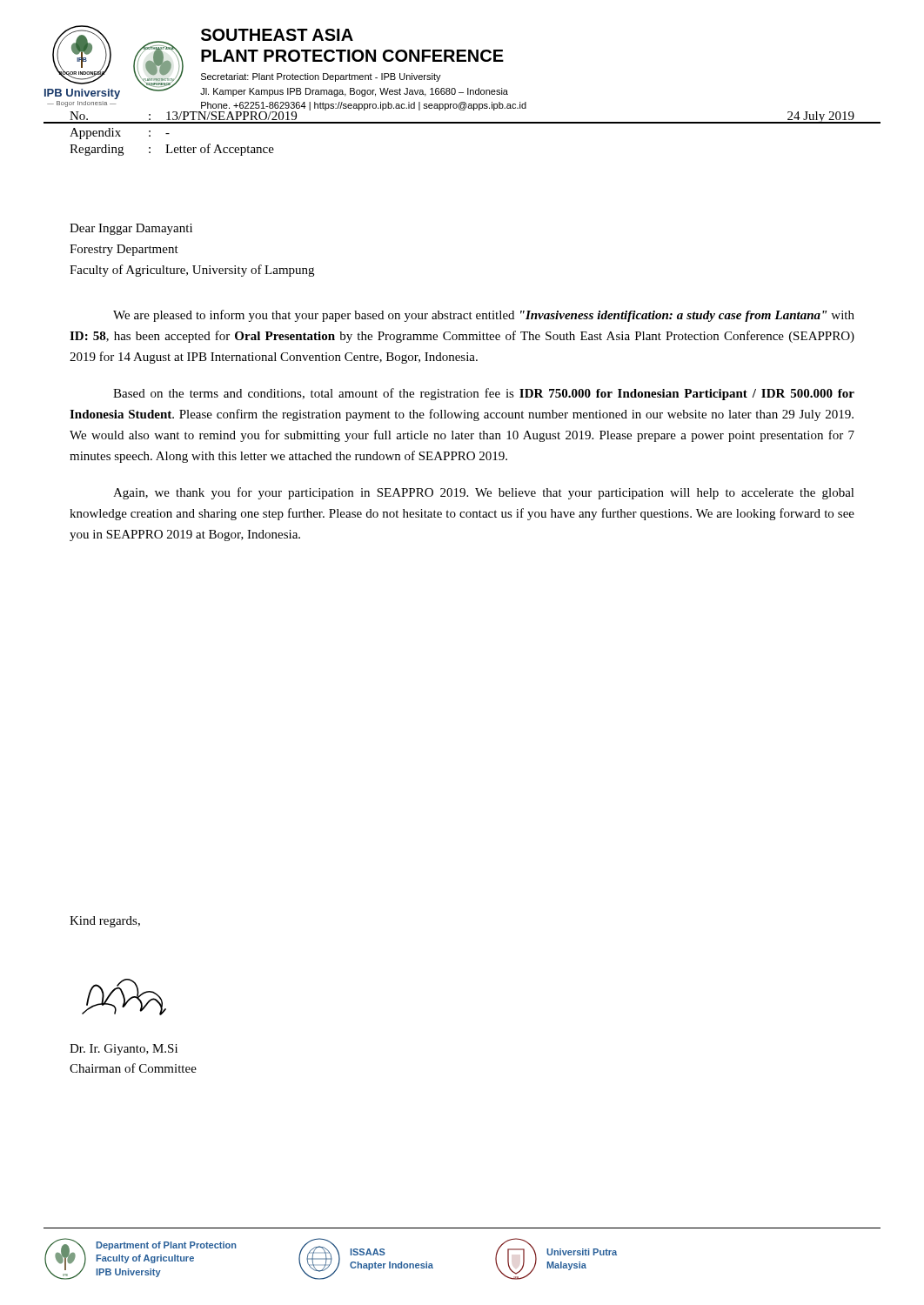
Task: Find the text containing "Kind regards,"
Action: point(105,920)
